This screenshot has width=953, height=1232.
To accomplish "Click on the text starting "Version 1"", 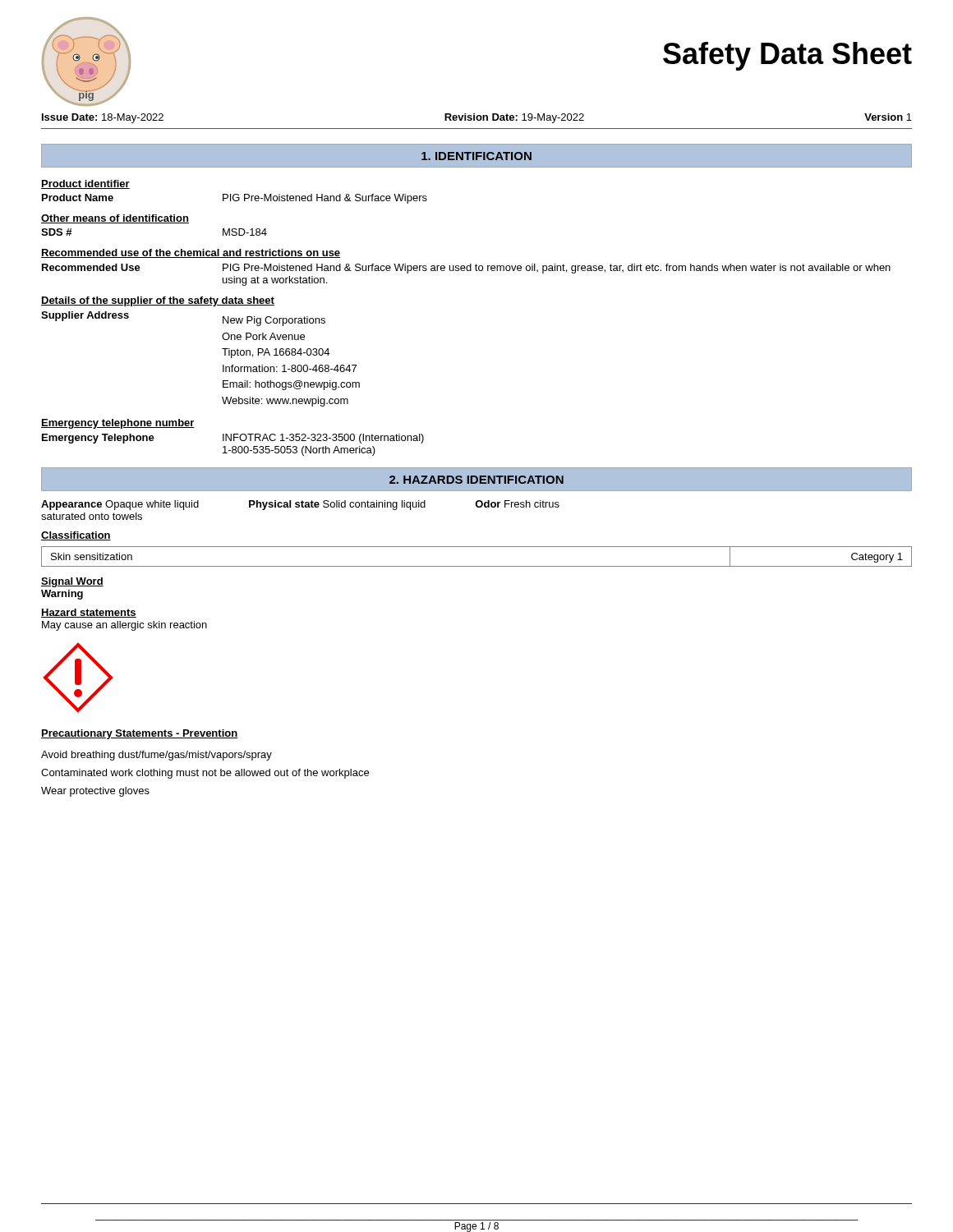I will pos(888,117).
